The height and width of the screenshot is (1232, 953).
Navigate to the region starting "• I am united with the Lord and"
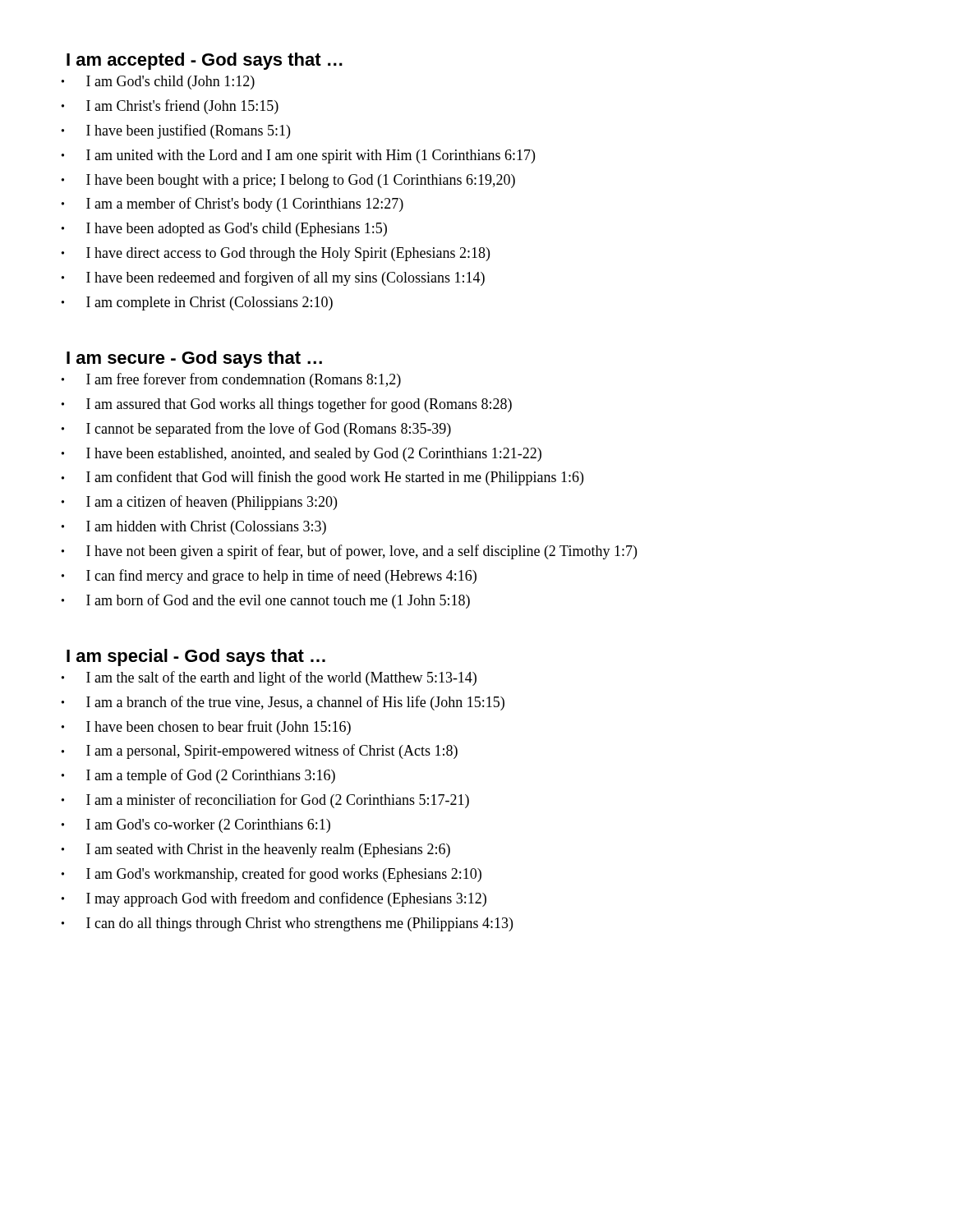pos(301,155)
